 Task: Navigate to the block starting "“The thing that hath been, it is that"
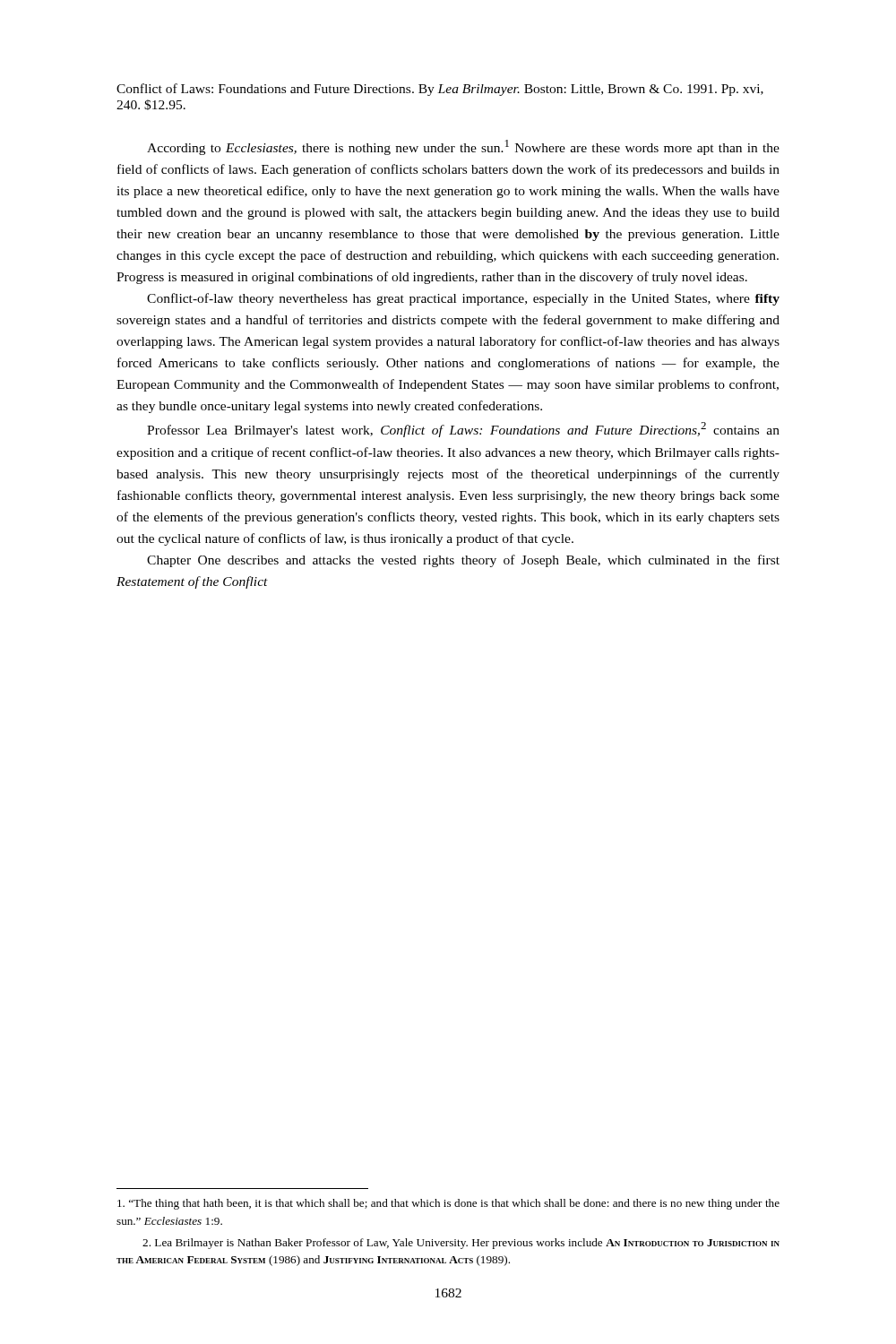pos(448,1212)
